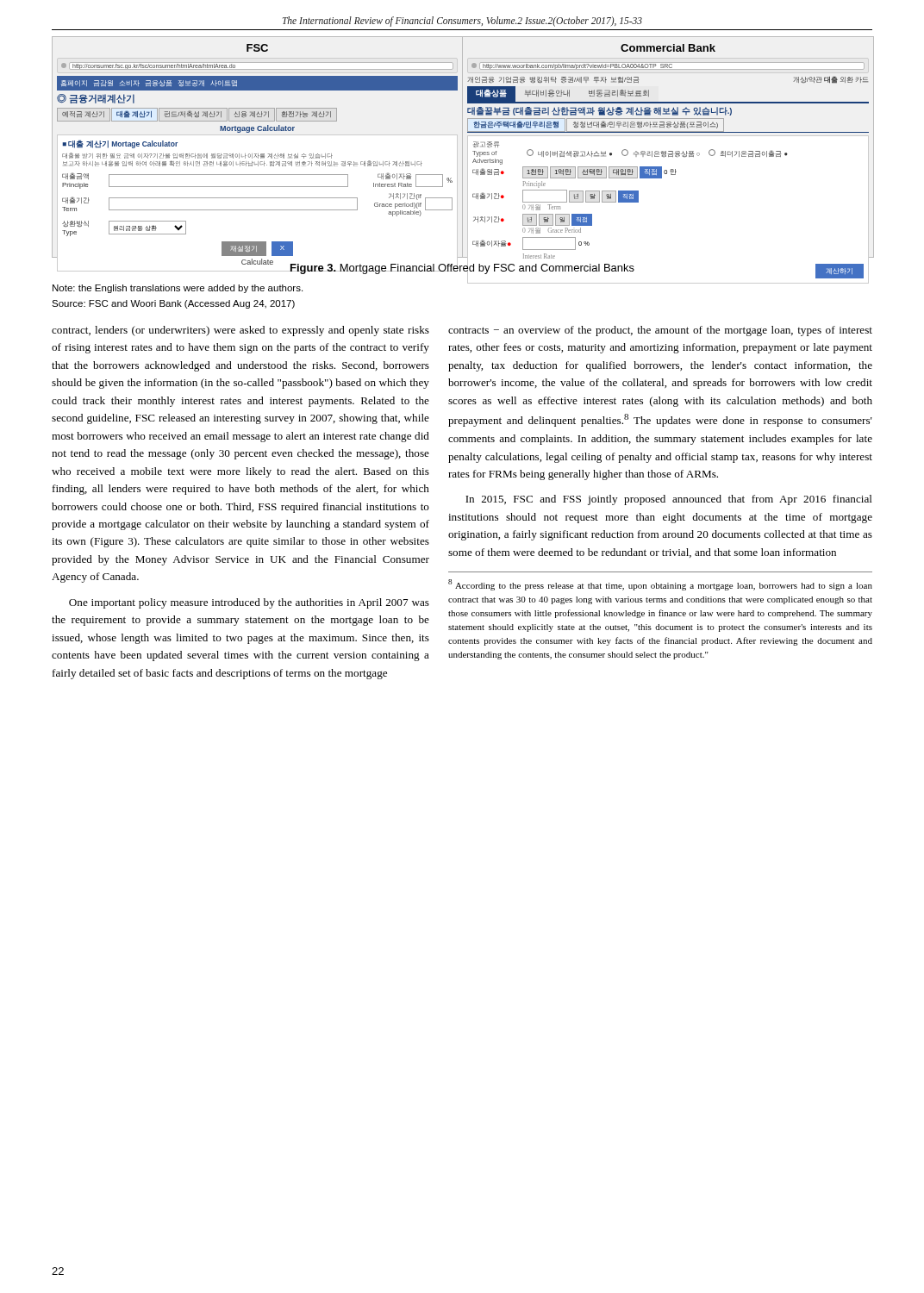
Task: Locate the footnote that says "8 According to the press"
Action: click(x=660, y=619)
